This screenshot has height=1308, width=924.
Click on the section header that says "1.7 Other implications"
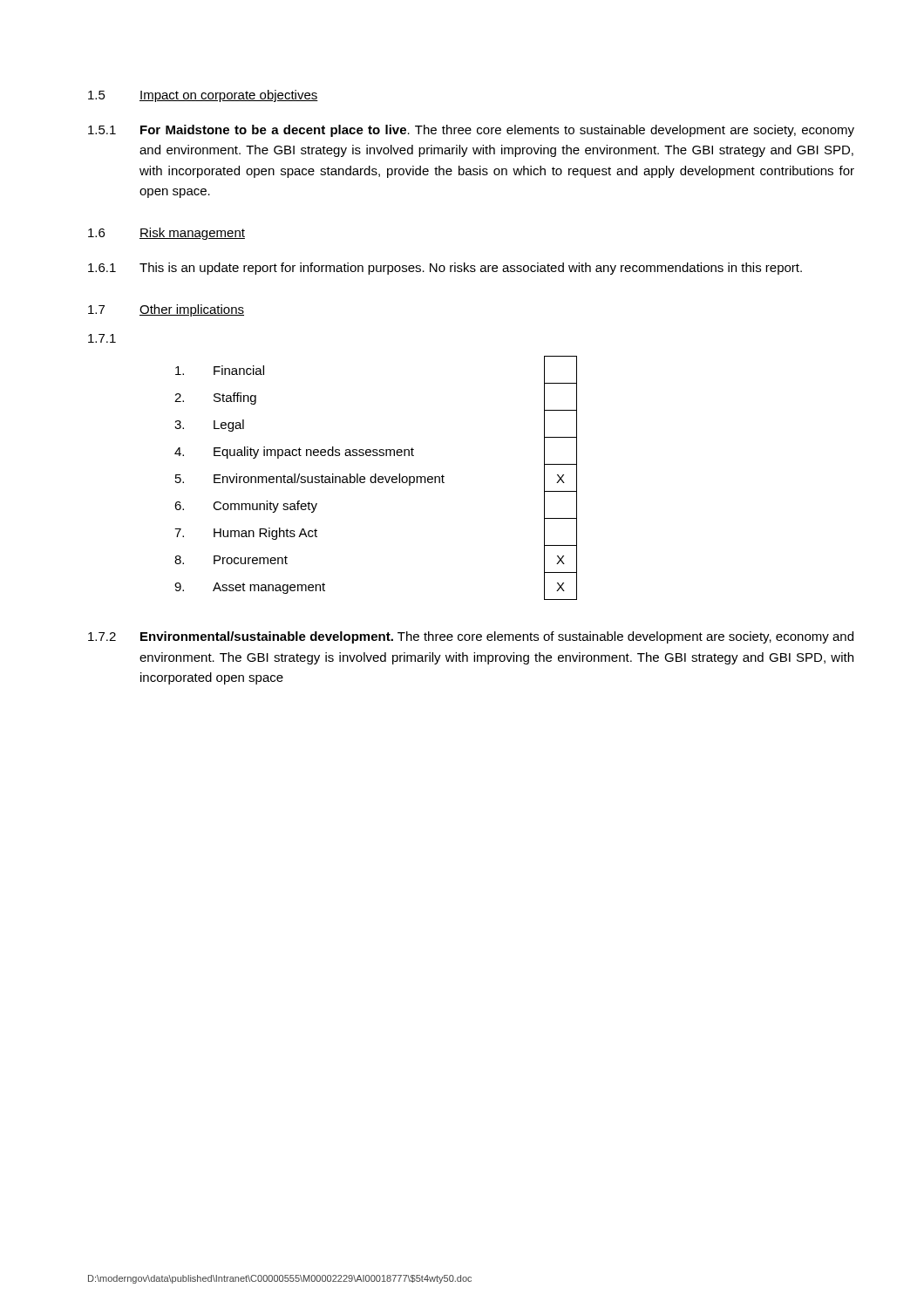(x=166, y=309)
